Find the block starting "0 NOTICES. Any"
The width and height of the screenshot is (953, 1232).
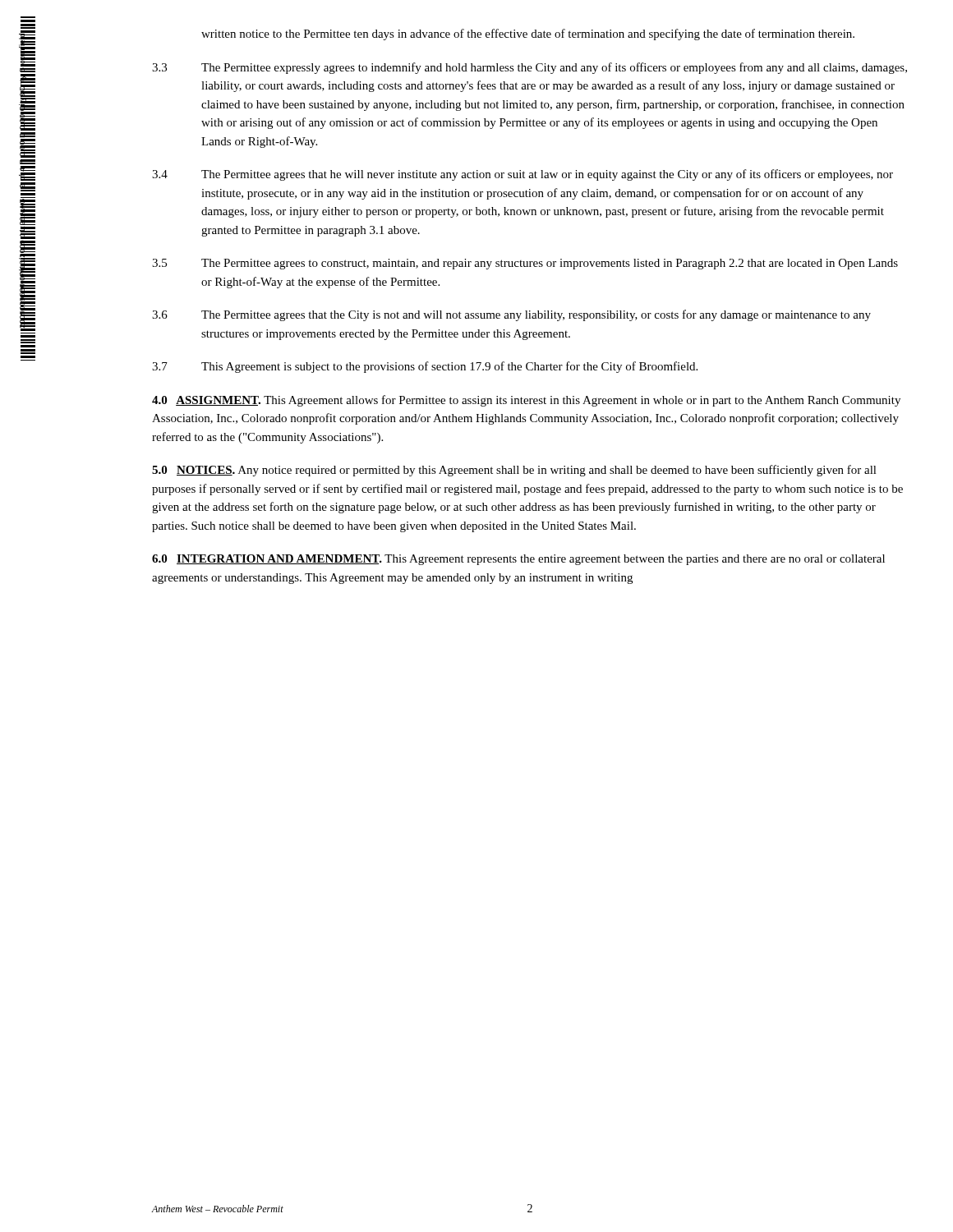click(528, 498)
